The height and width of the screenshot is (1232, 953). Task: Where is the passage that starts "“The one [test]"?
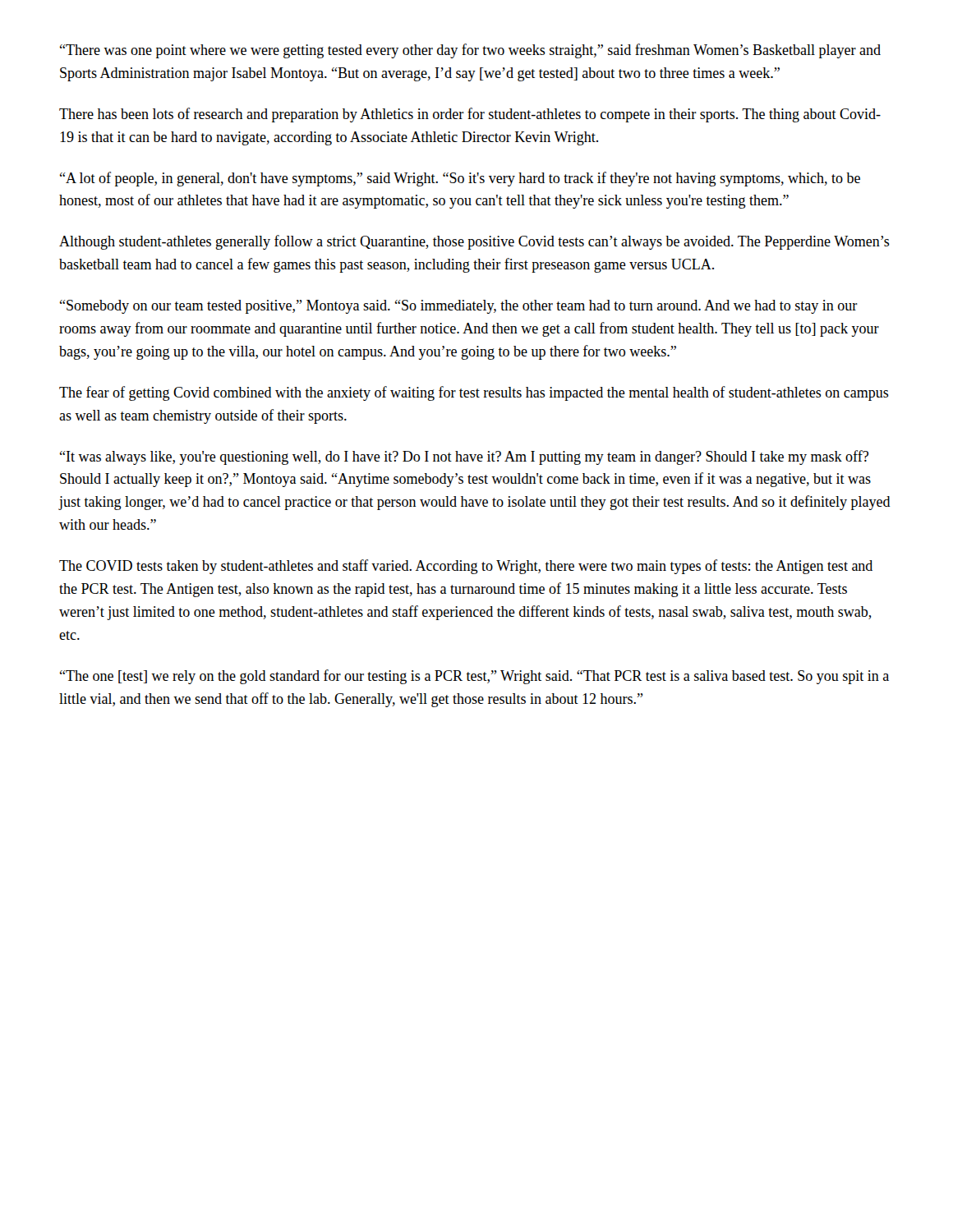(474, 687)
